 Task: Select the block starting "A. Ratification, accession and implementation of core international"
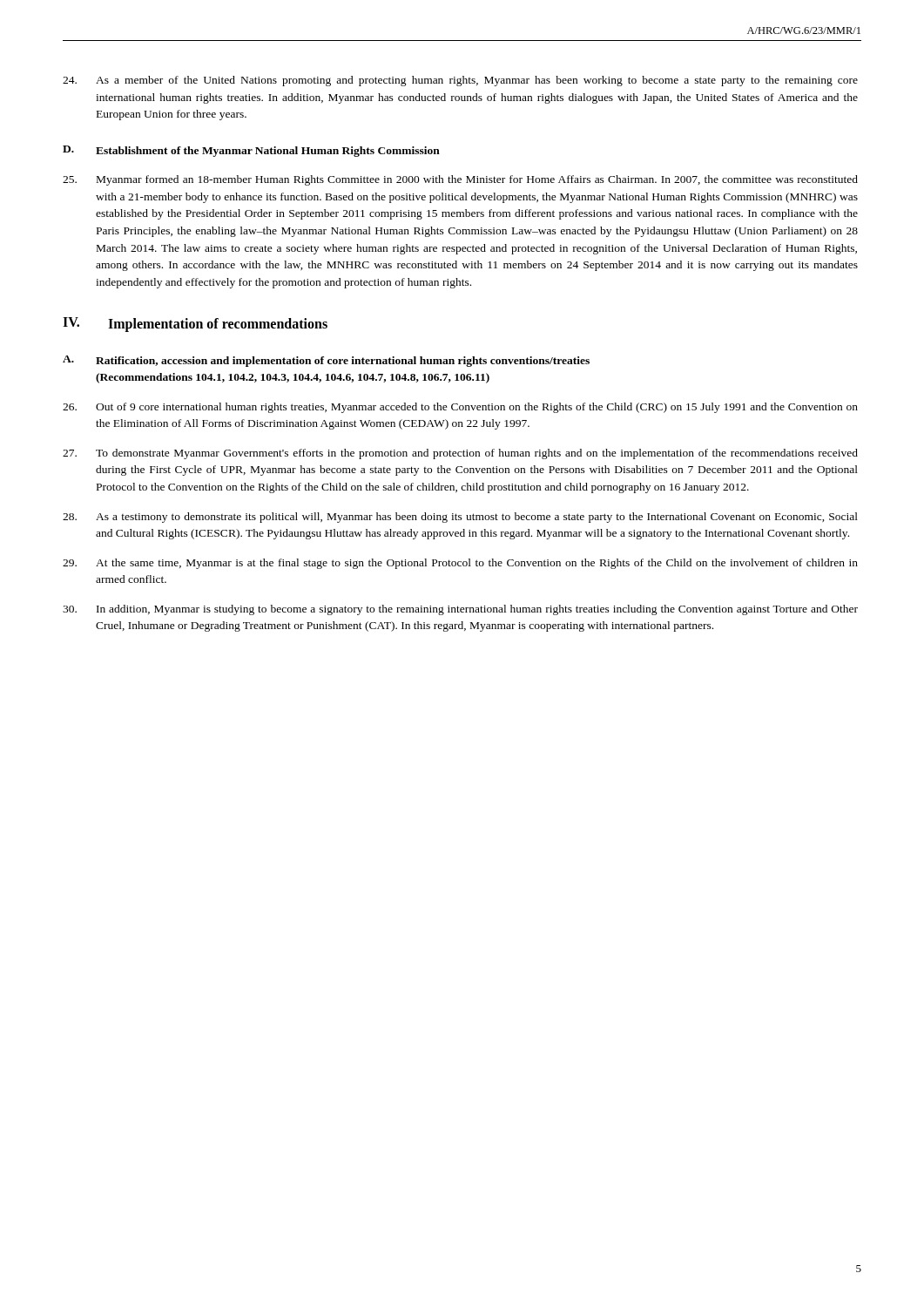326,369
